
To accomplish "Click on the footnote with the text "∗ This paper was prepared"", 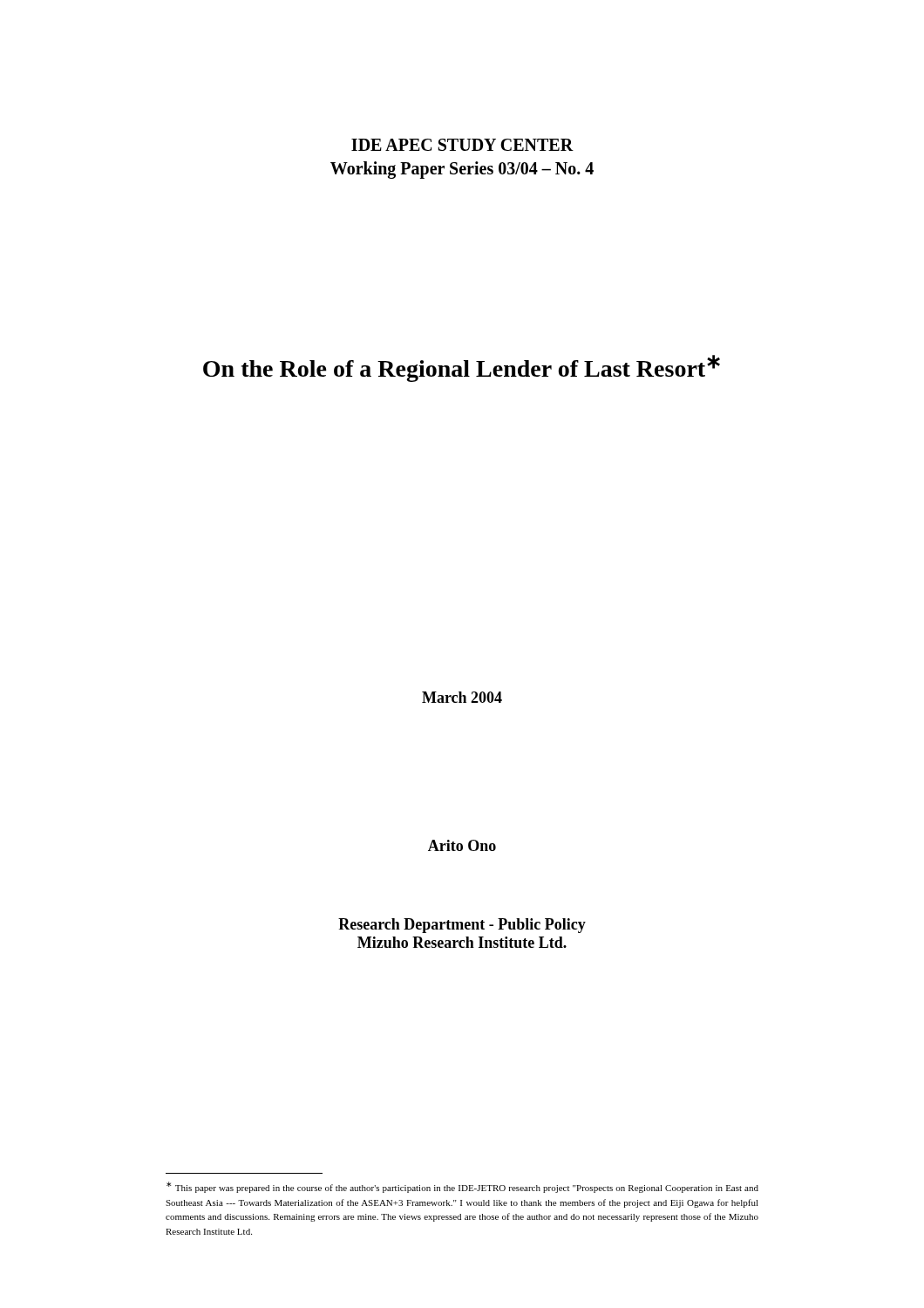I will pyautogui.click(x=462, y=1208).
